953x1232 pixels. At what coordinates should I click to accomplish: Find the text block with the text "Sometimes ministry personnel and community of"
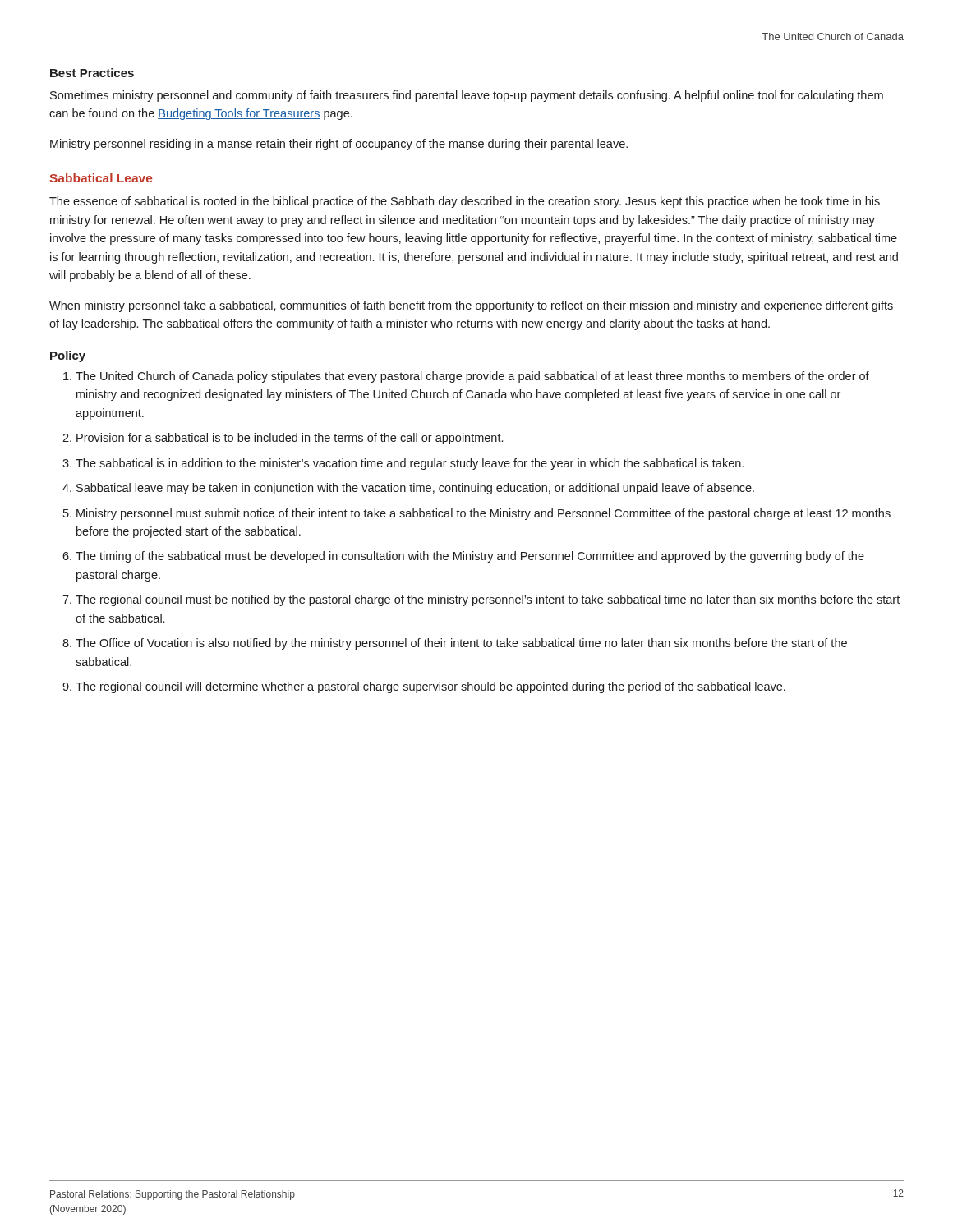pyautogui.click(x=466, y=104)
